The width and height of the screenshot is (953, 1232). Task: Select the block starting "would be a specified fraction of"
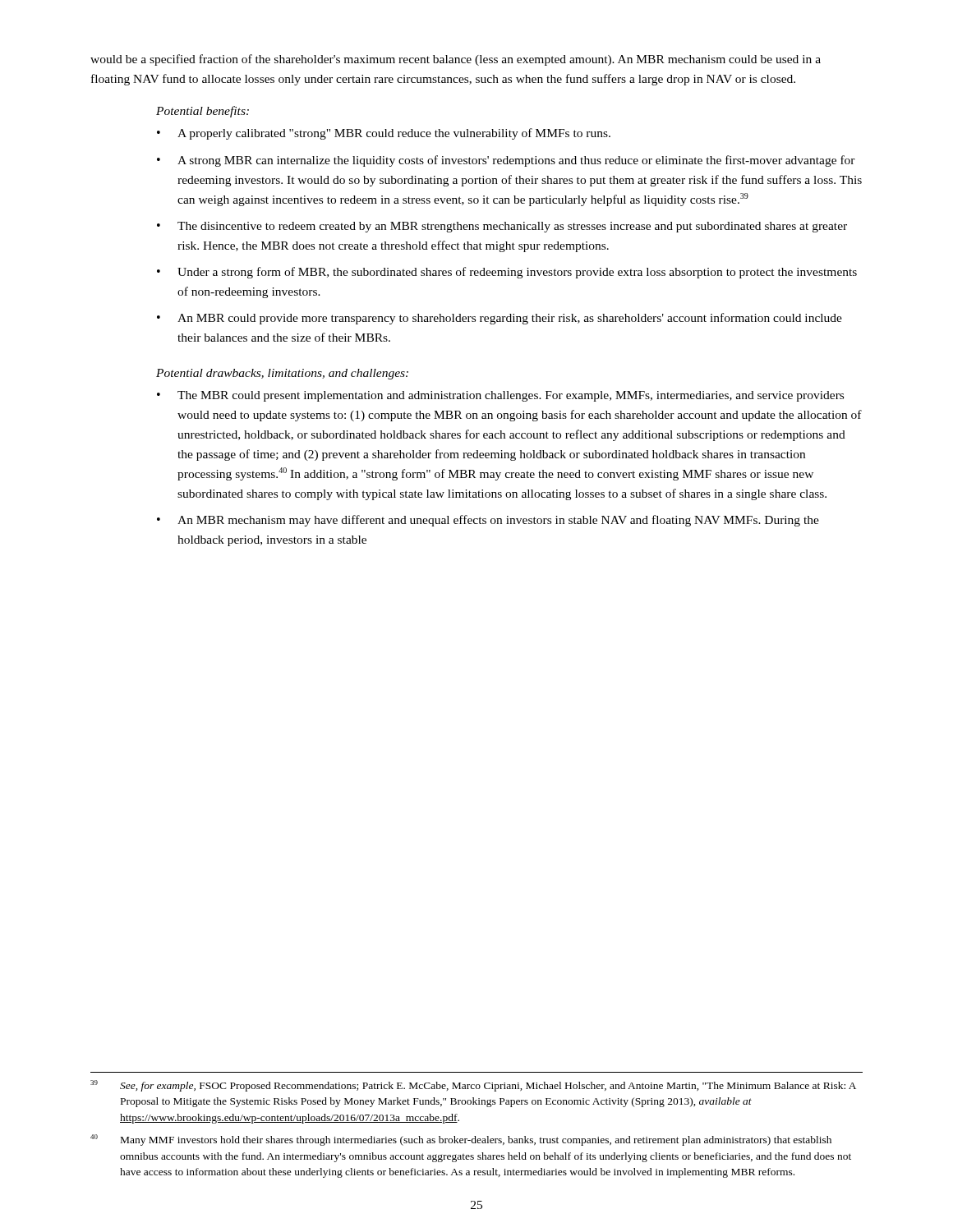tap(456, 69)
